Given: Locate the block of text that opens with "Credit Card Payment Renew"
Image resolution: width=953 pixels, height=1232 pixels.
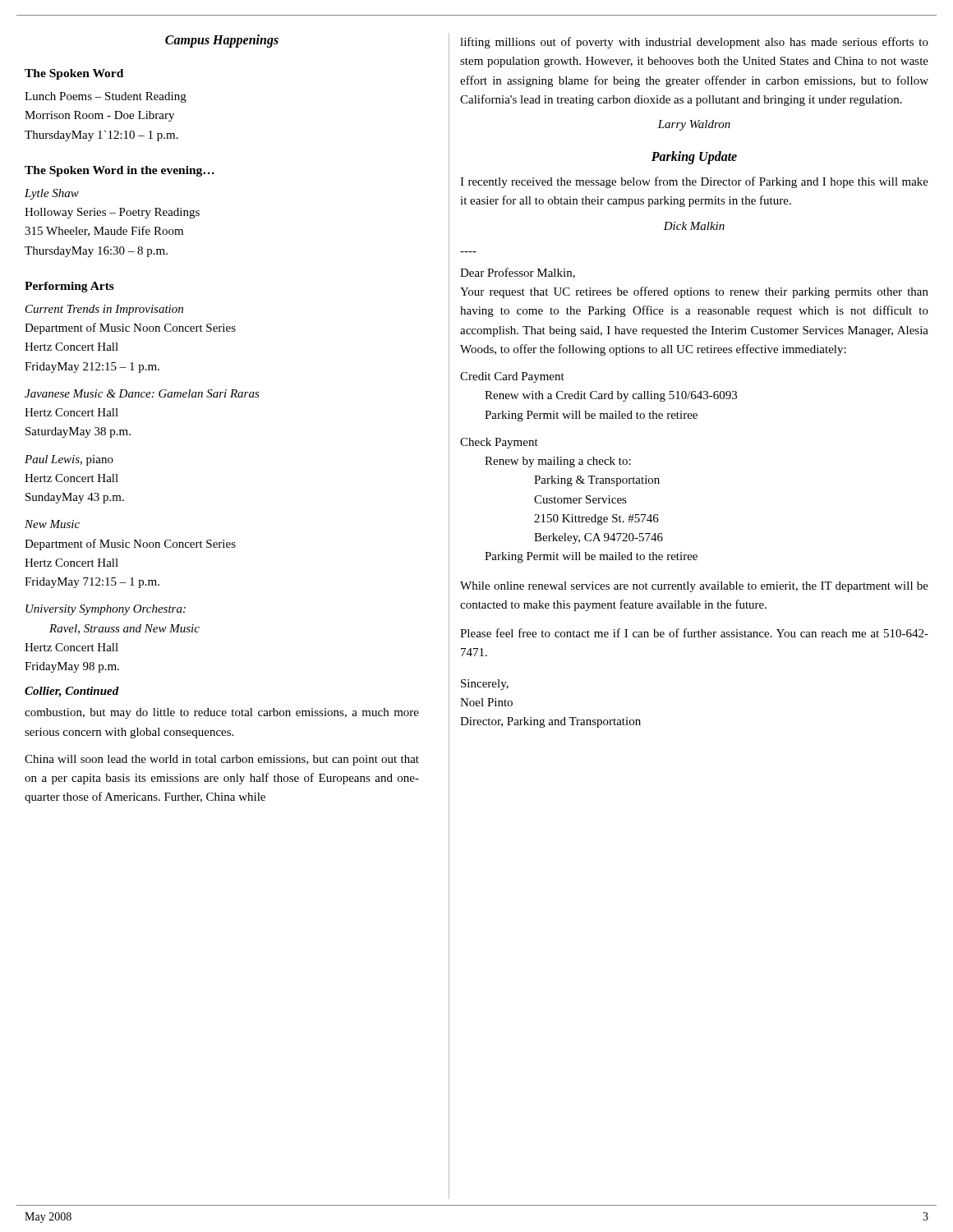Looking at the screenshot, I should pyautogui.click(x=694, y=397).
